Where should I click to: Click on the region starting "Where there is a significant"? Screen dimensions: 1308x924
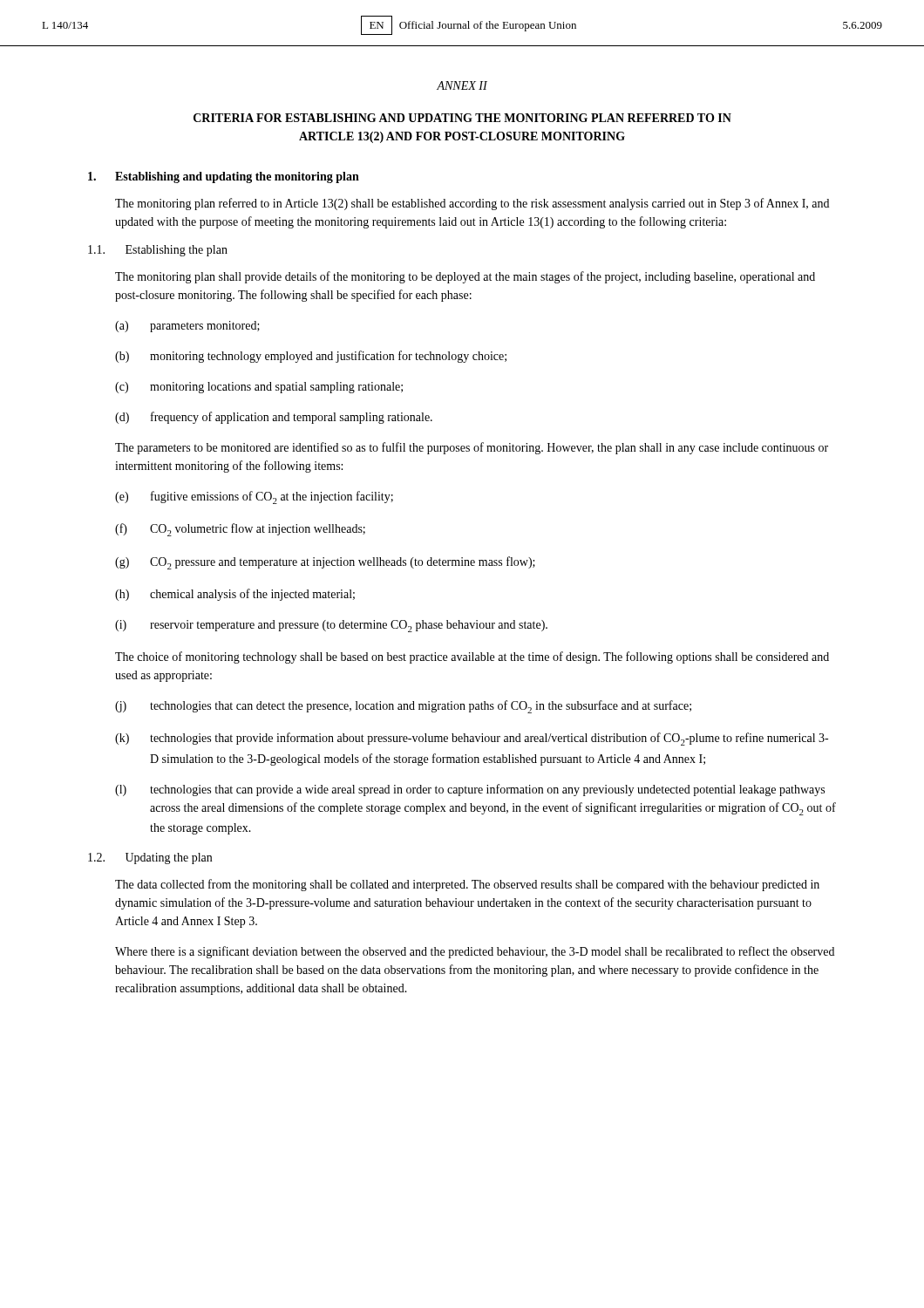click(475, 970)
